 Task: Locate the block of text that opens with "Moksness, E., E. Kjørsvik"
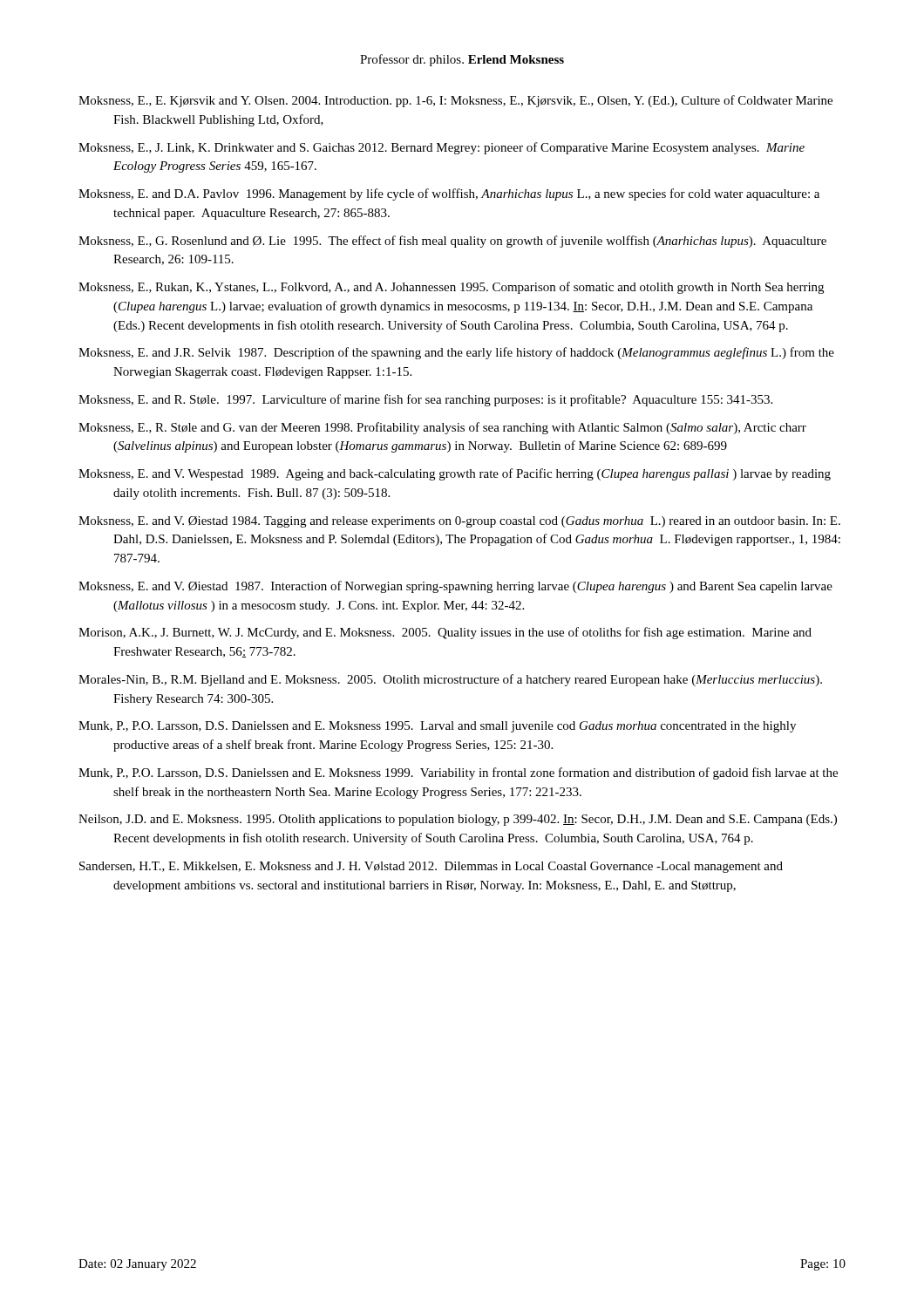(x=456, y=110)
